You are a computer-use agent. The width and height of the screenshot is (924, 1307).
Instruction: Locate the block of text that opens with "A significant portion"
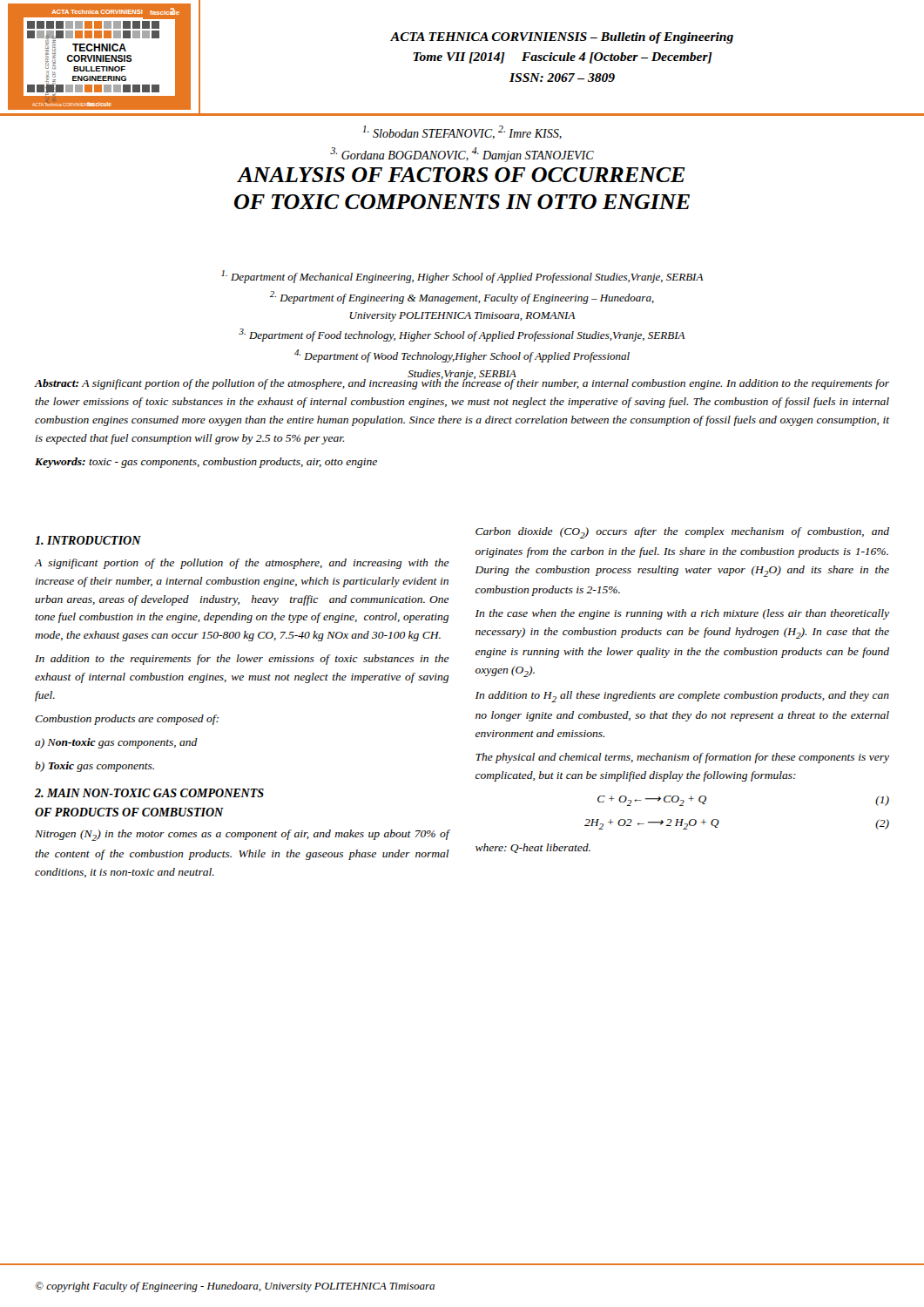[x=242, y=599]
